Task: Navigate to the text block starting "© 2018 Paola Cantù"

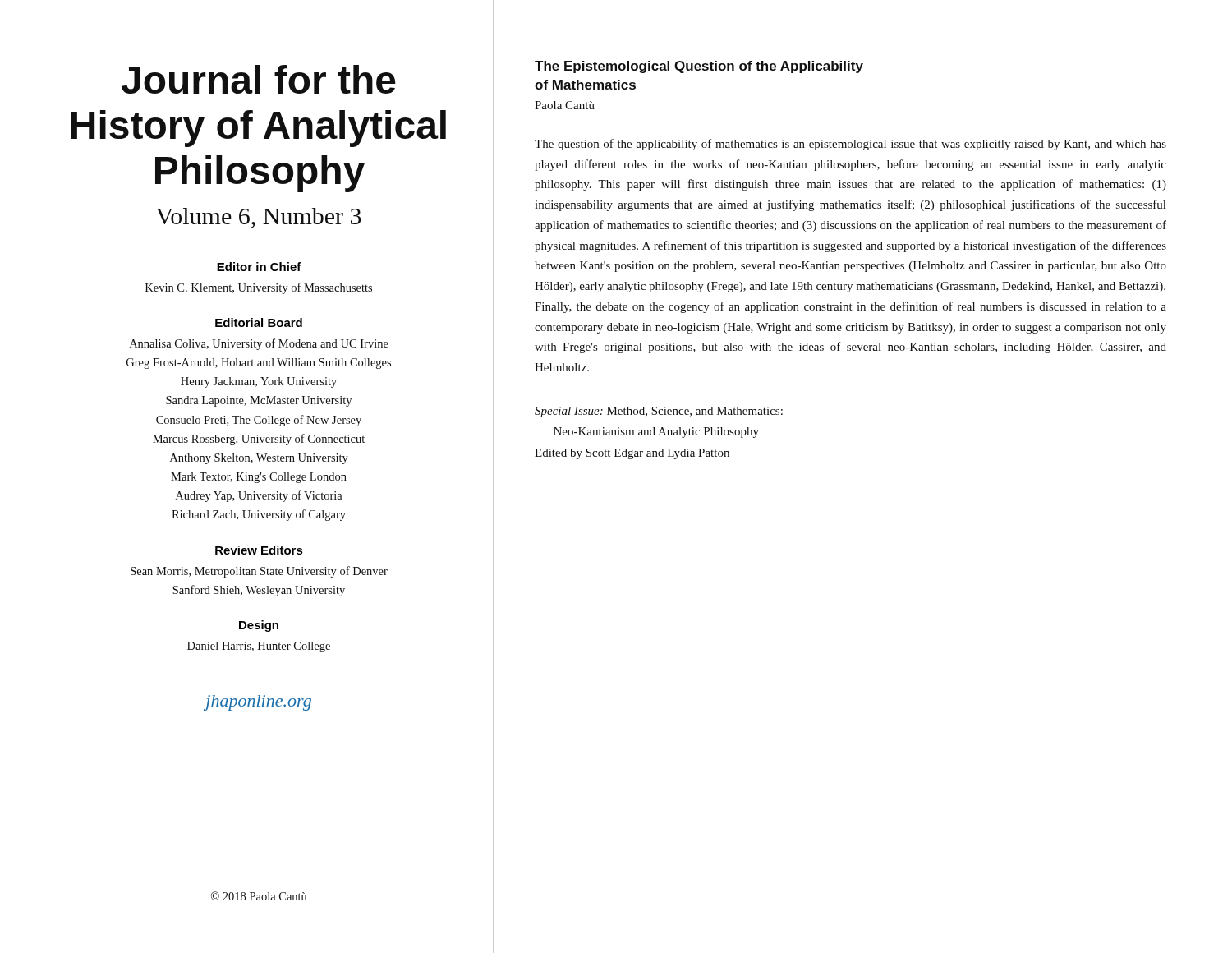Action: coord(259,897)
